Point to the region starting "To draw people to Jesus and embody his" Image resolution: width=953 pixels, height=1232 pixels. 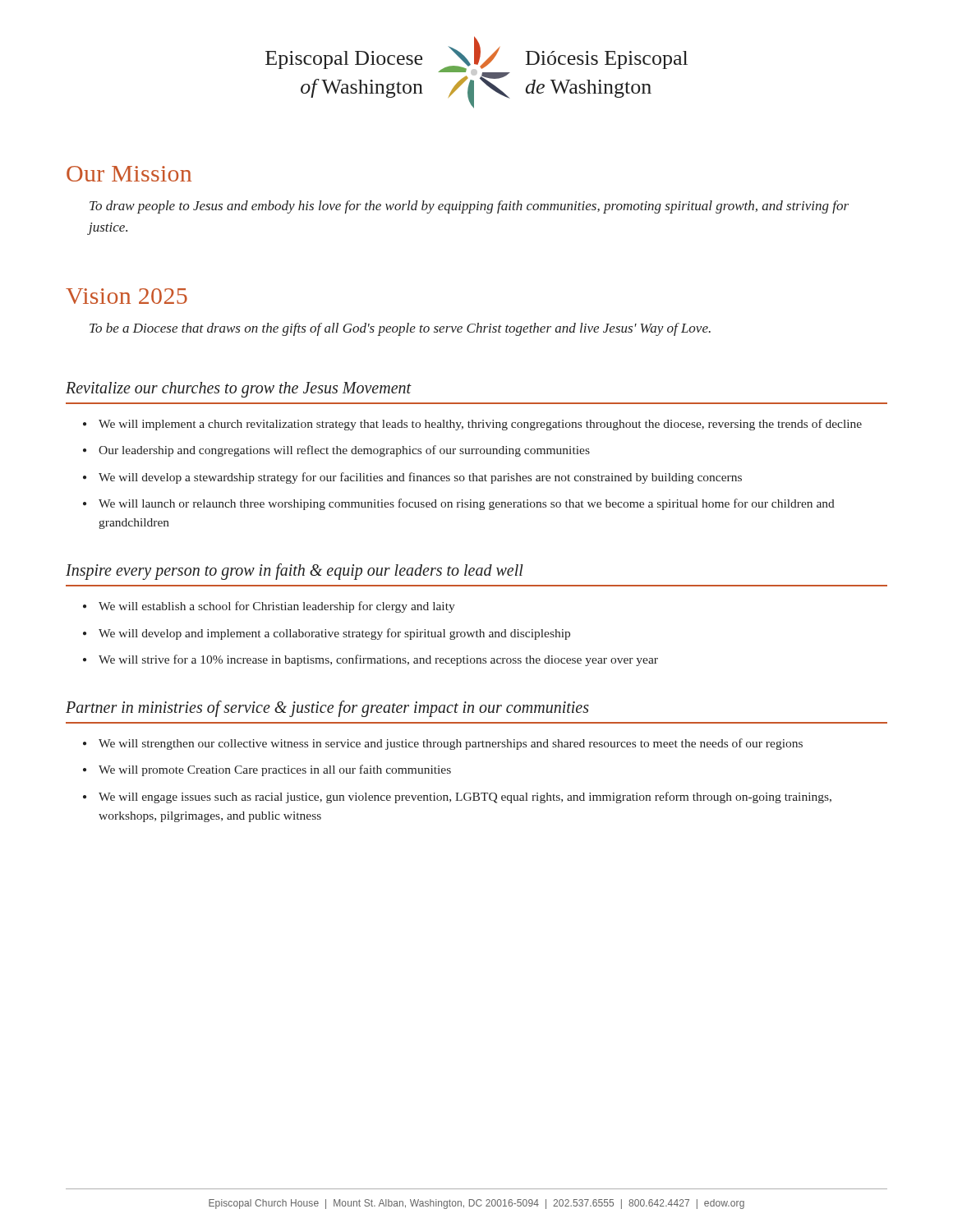(488, 217)
